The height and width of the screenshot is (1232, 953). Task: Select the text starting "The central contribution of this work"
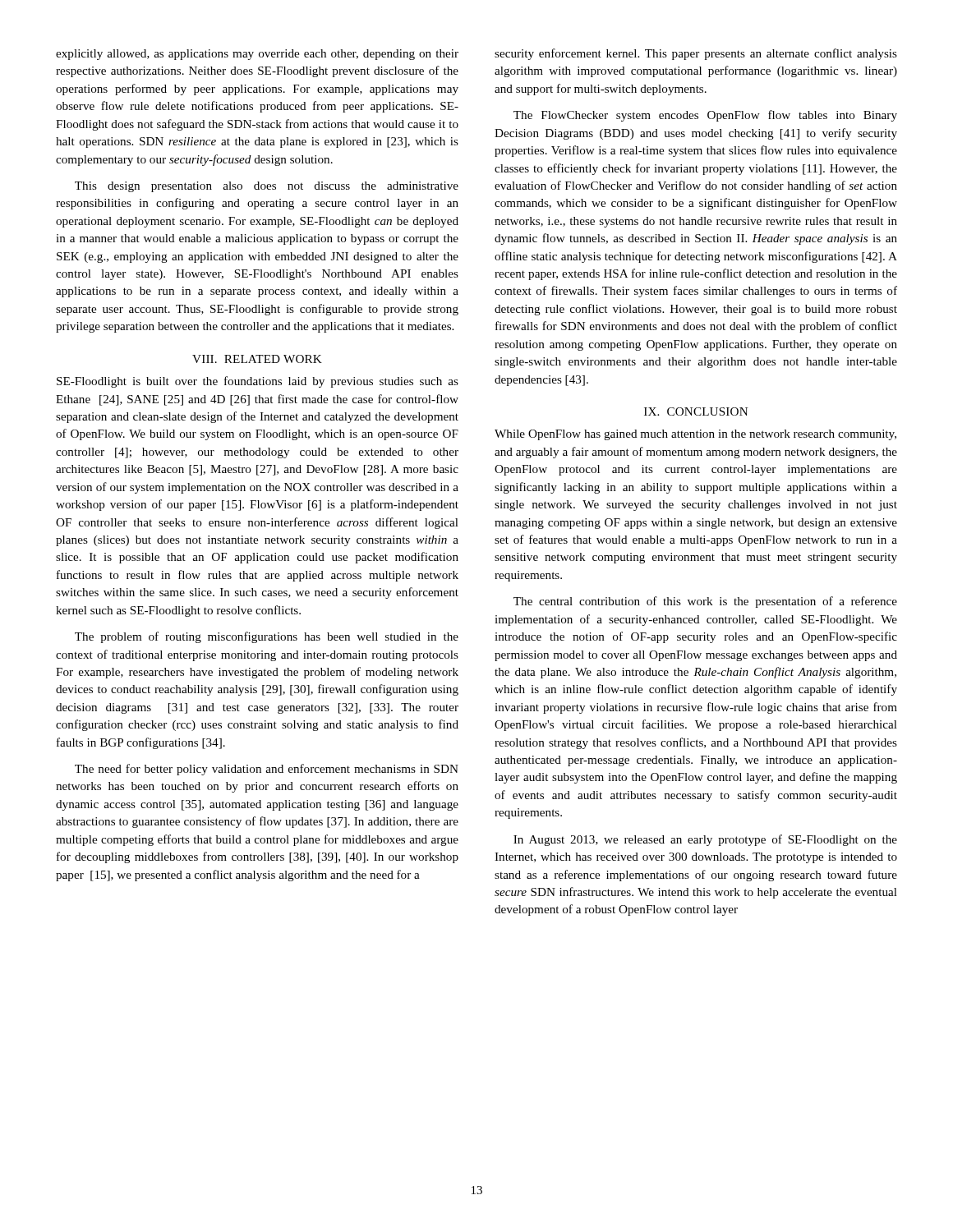click(696, 707)
